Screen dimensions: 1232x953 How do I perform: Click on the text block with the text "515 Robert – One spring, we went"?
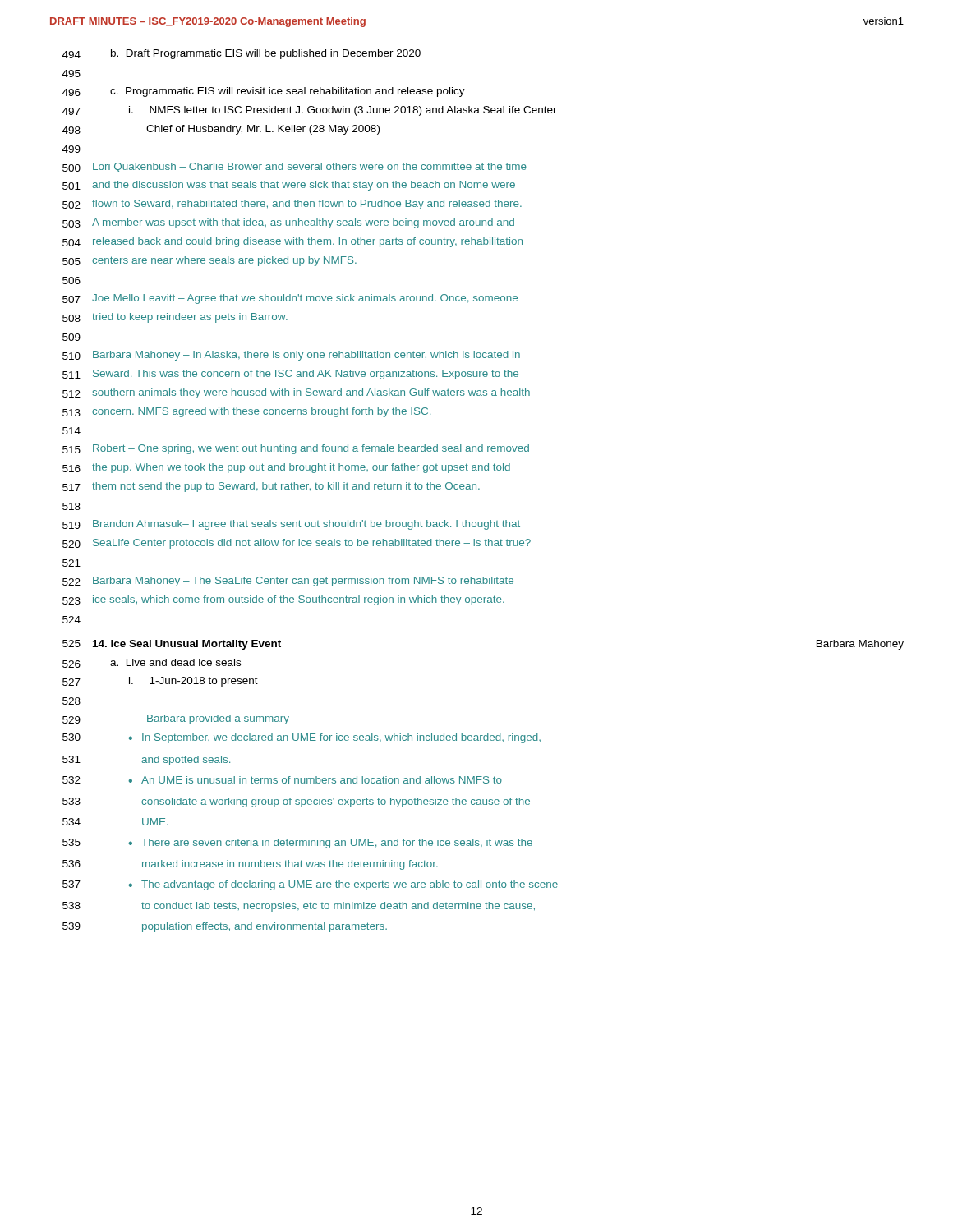tap(476, 450)
